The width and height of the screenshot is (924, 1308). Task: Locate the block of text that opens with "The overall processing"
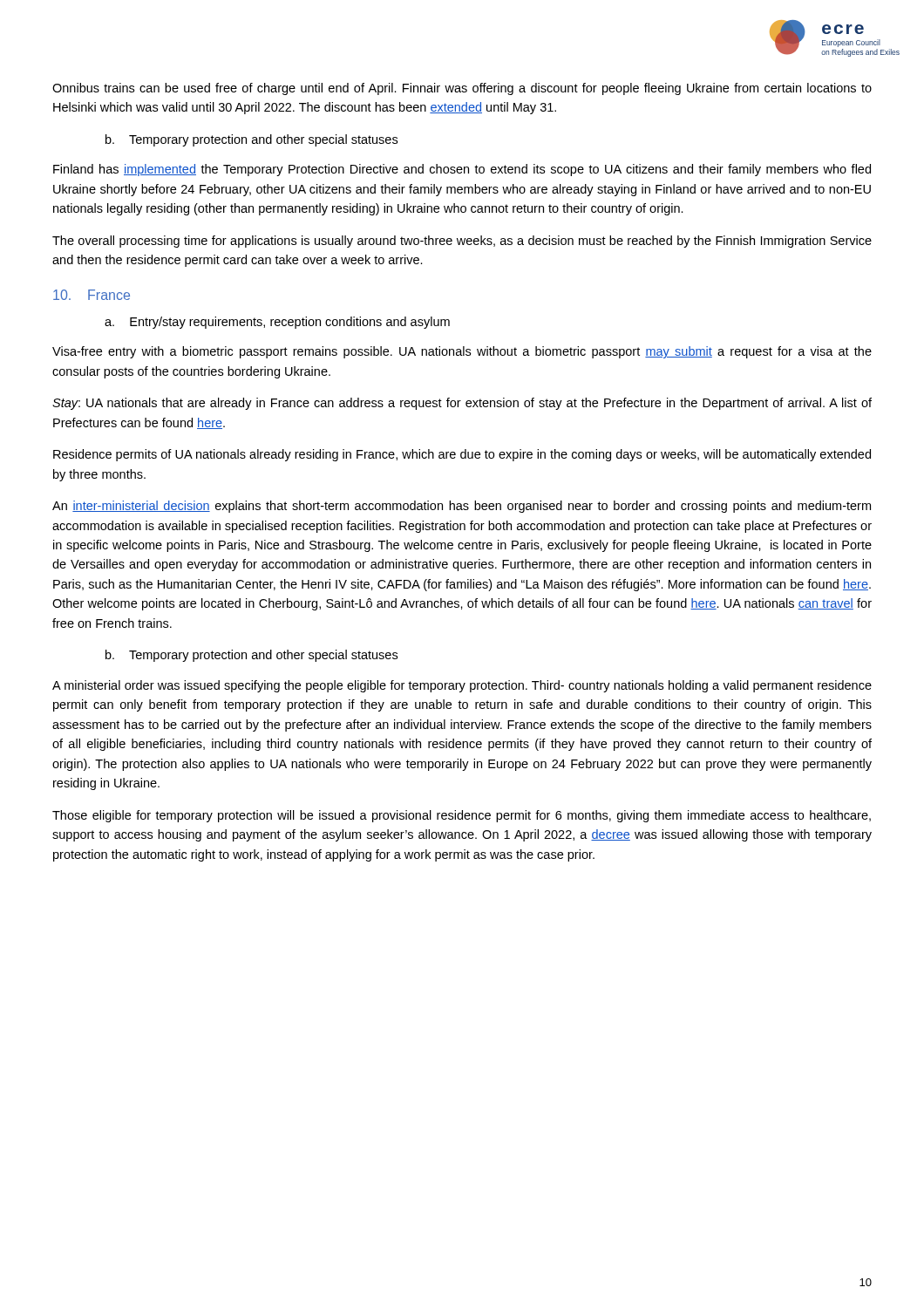point(462,250)
